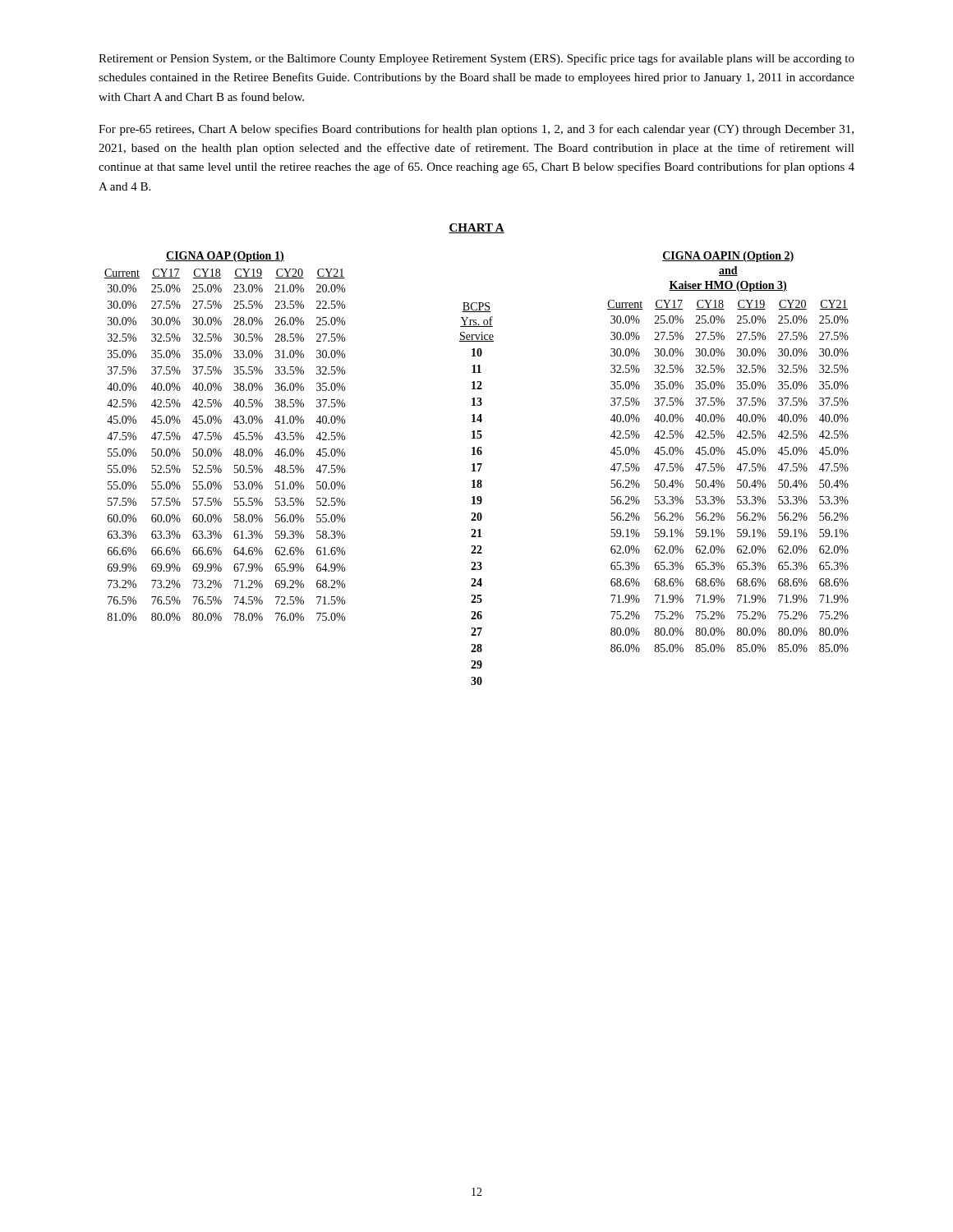Locate the block of text that opens with "For pre-65 retirees, Chart A below specifies Board"
Viewport: 953px width, 1232px height.
tap(476, 157)
